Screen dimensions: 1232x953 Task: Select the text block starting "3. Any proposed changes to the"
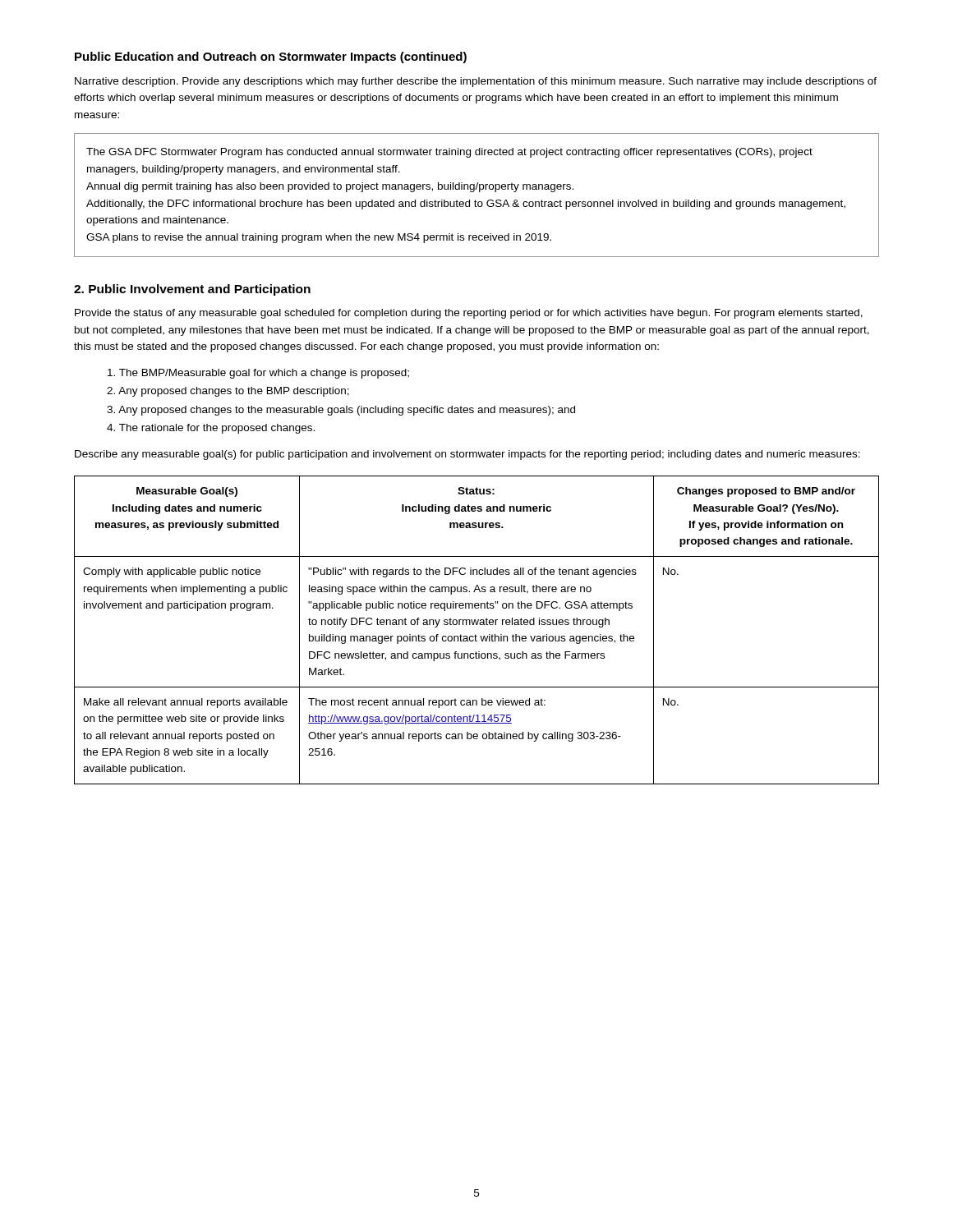pos(341,409)
